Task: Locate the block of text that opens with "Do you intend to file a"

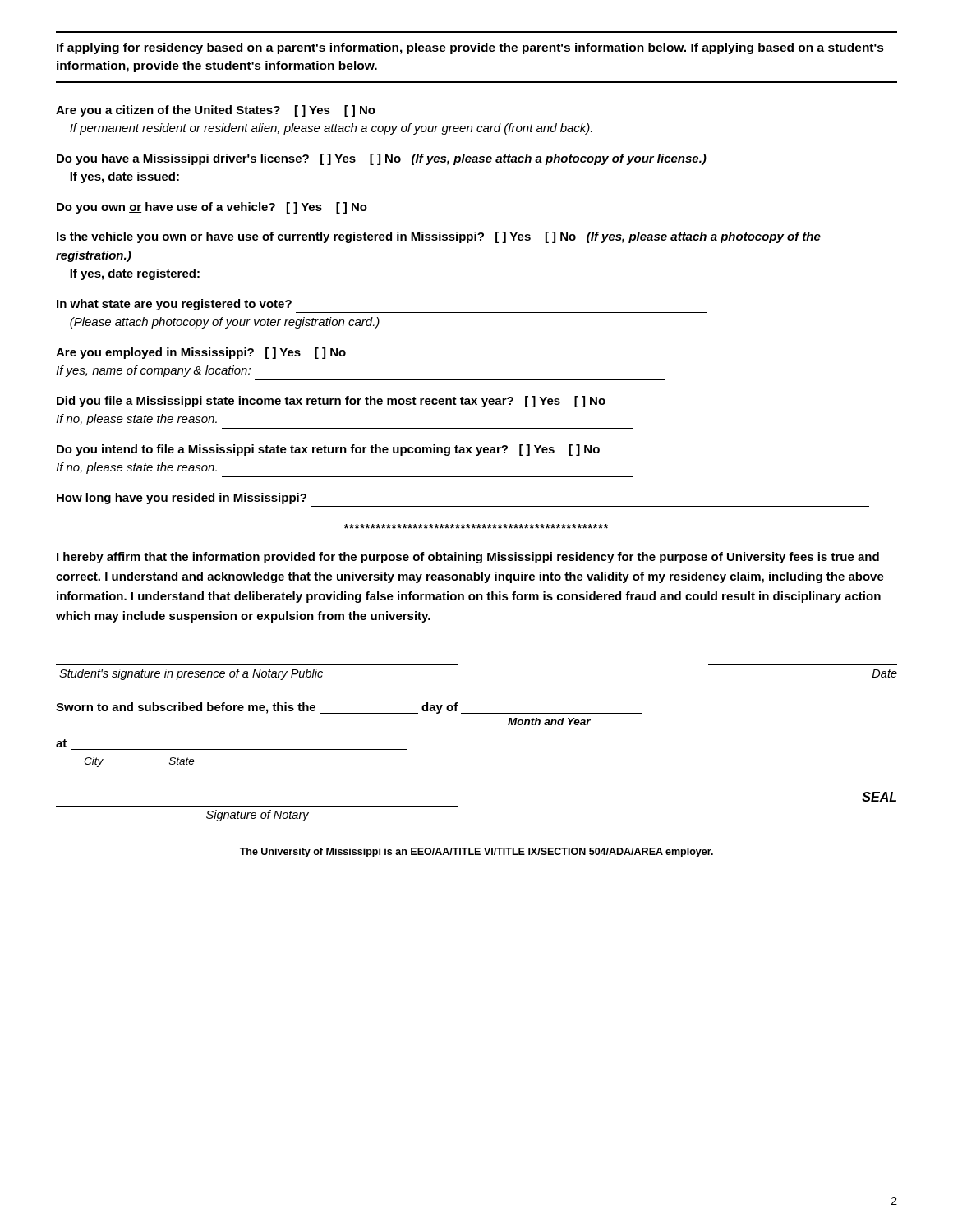Action: 476,459
